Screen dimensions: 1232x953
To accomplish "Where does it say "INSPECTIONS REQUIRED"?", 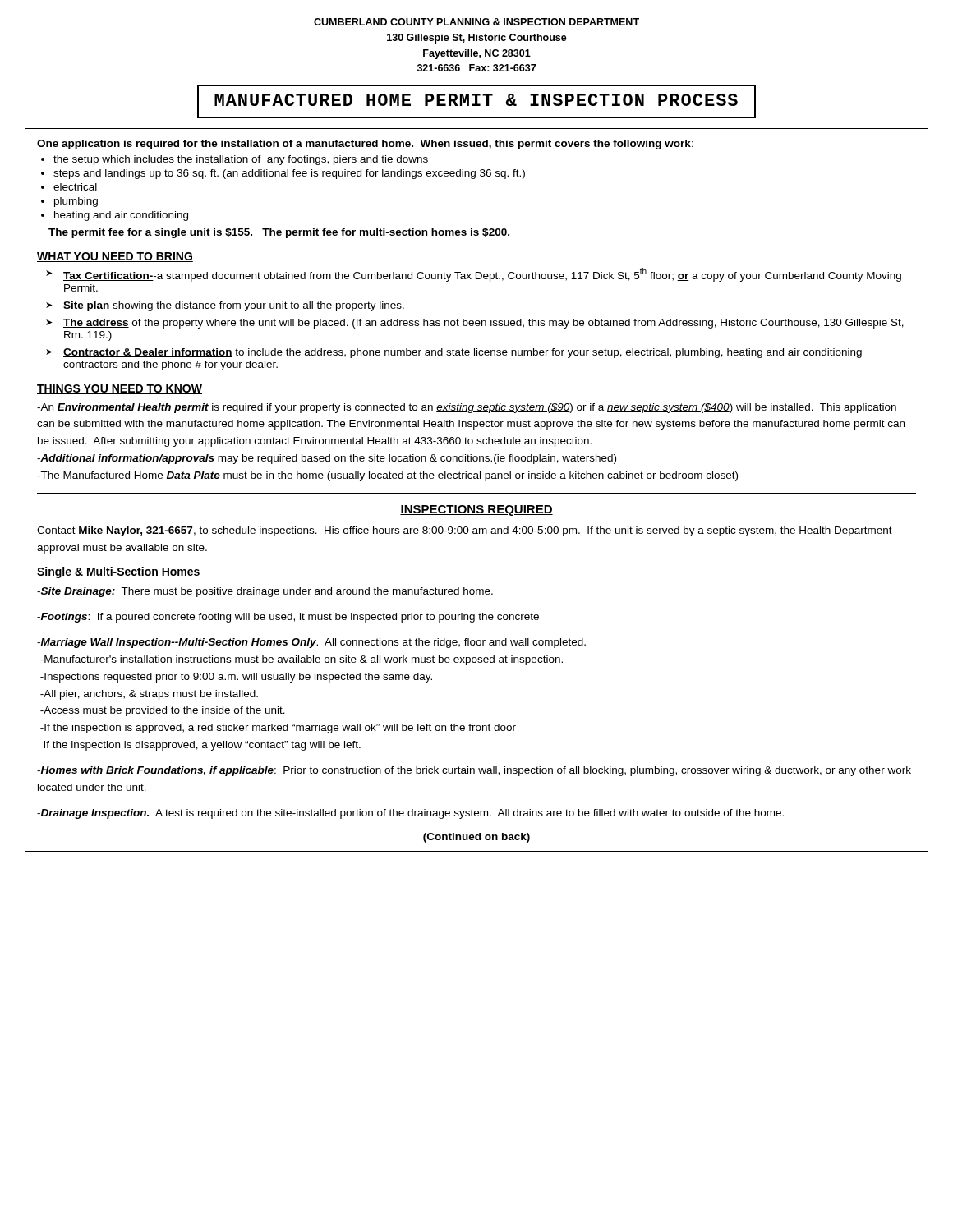I will (x=476, y=509).
